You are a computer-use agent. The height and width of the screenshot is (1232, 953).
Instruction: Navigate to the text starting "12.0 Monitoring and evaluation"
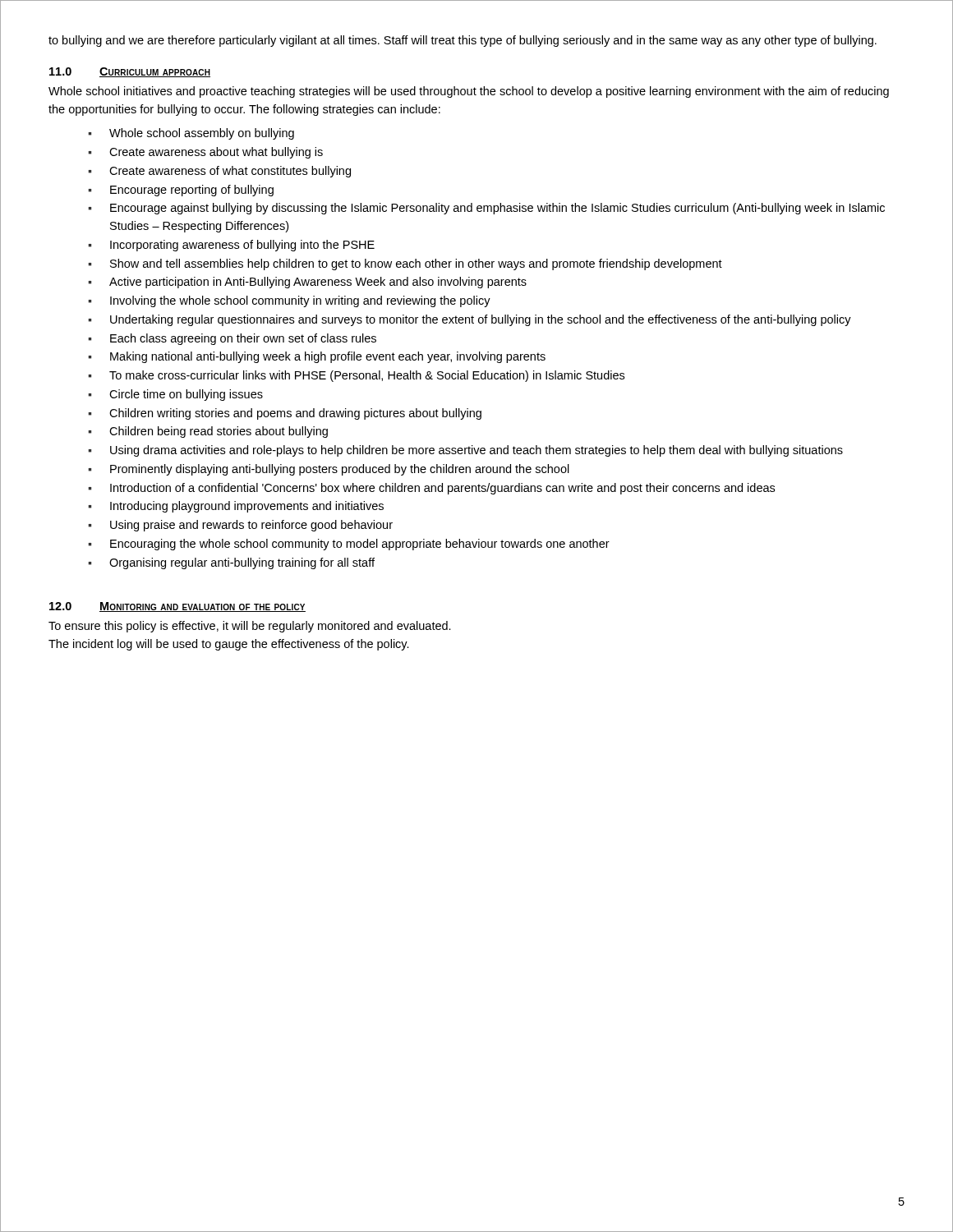click(x=177, y=606)
